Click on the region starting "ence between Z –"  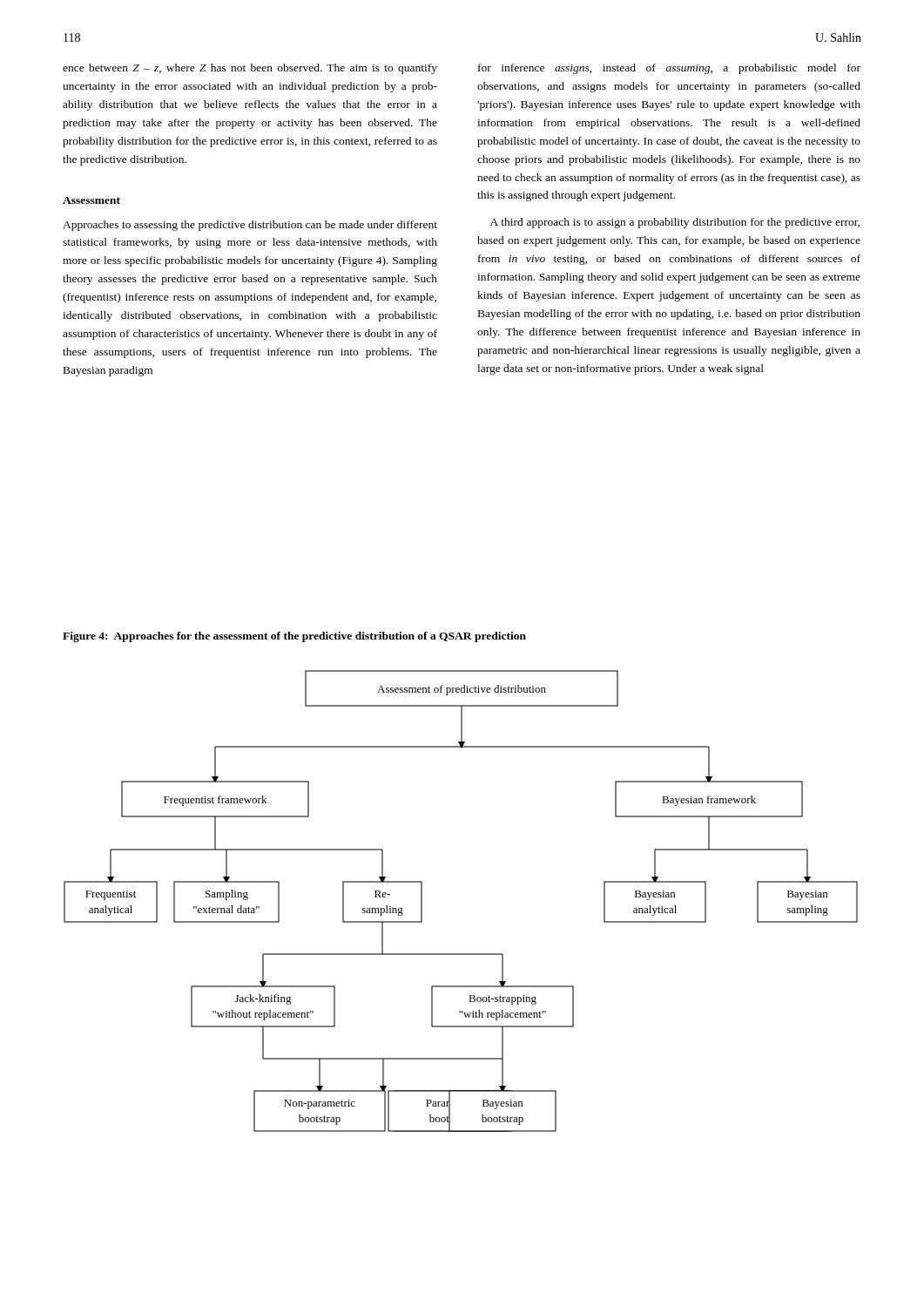(250, 113)
